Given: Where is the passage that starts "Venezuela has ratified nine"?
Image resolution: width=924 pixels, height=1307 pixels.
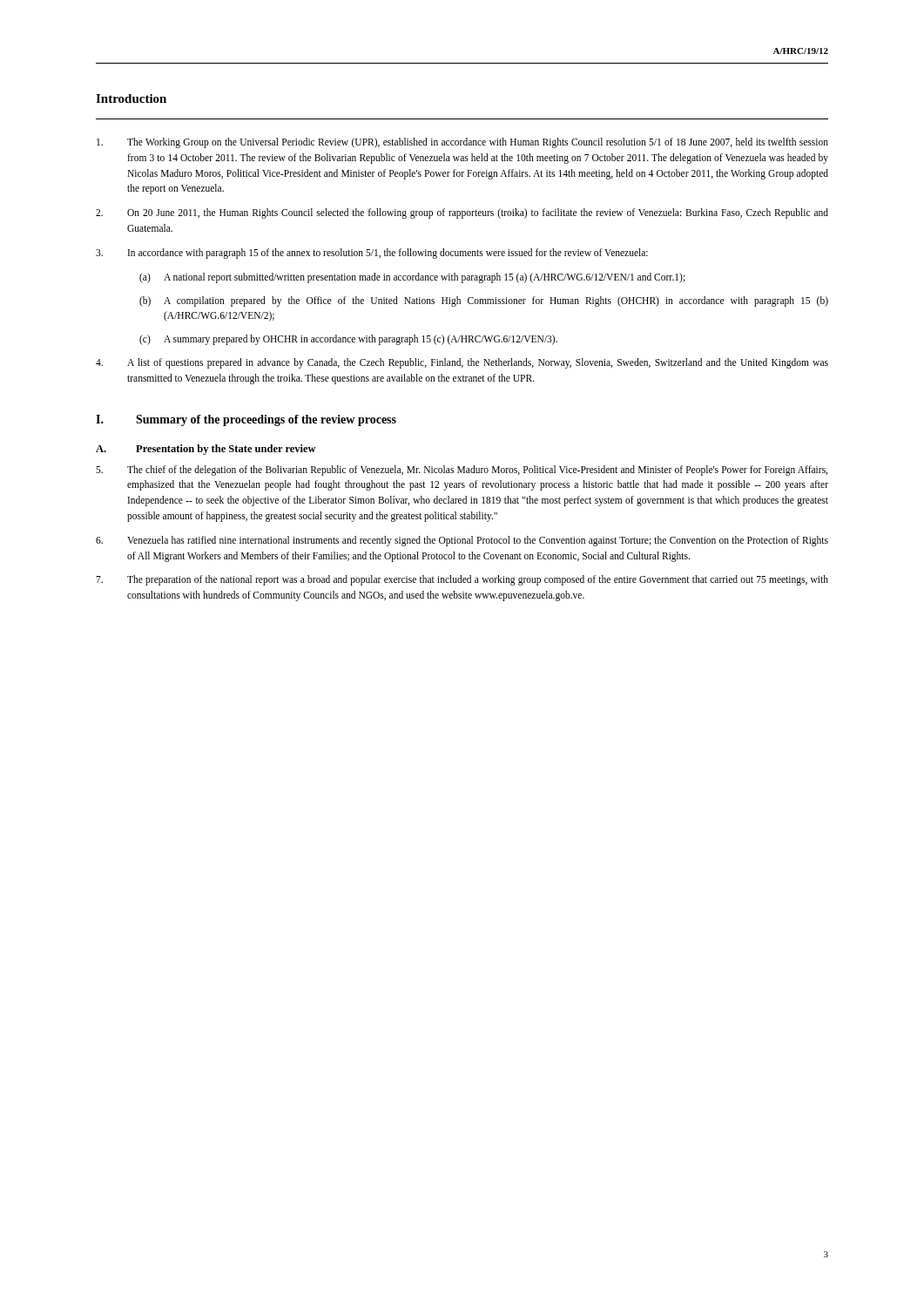Looking at the screenshot, I should click(462, 549).
